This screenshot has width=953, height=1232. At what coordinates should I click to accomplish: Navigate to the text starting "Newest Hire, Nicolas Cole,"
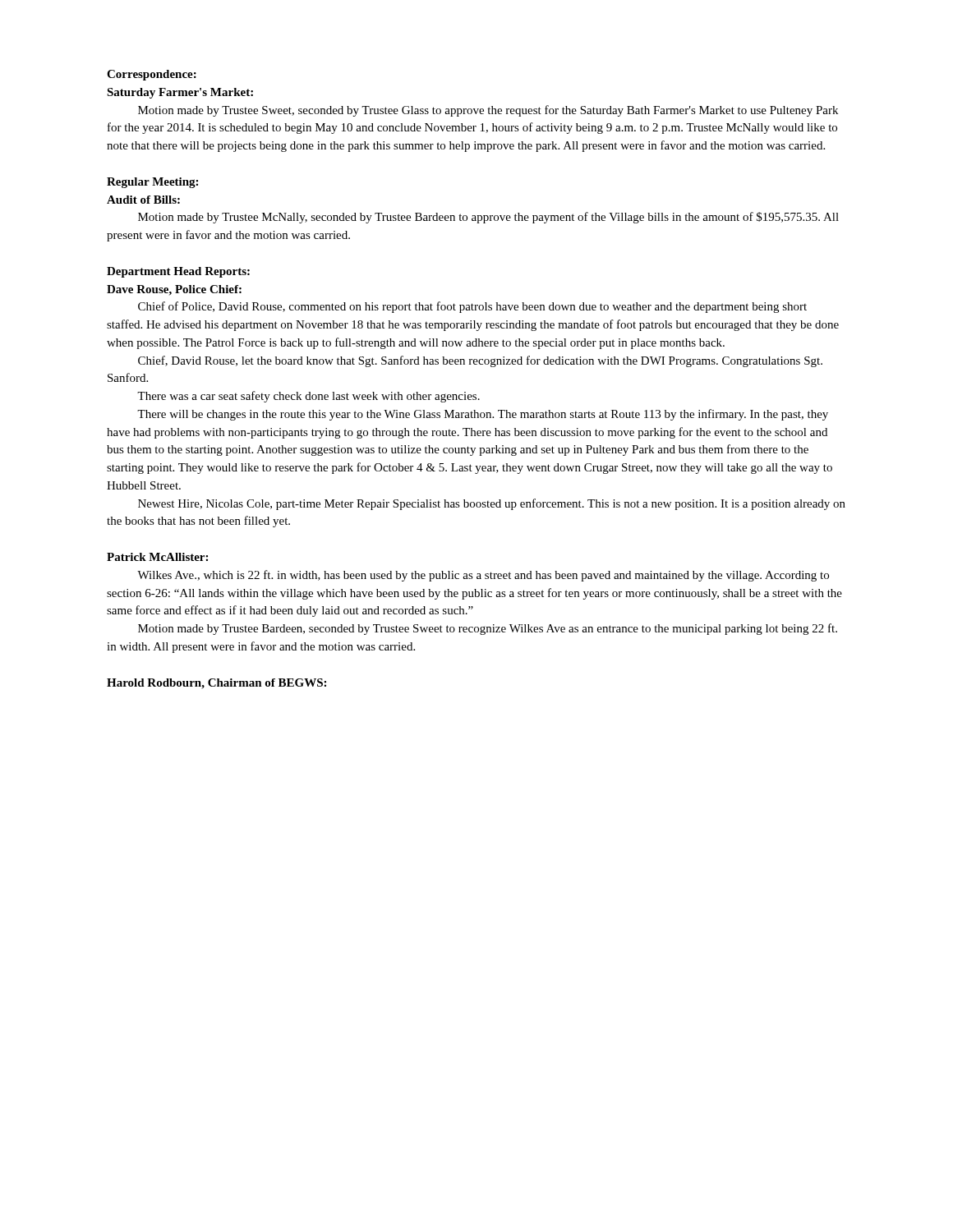coord(476,513)
